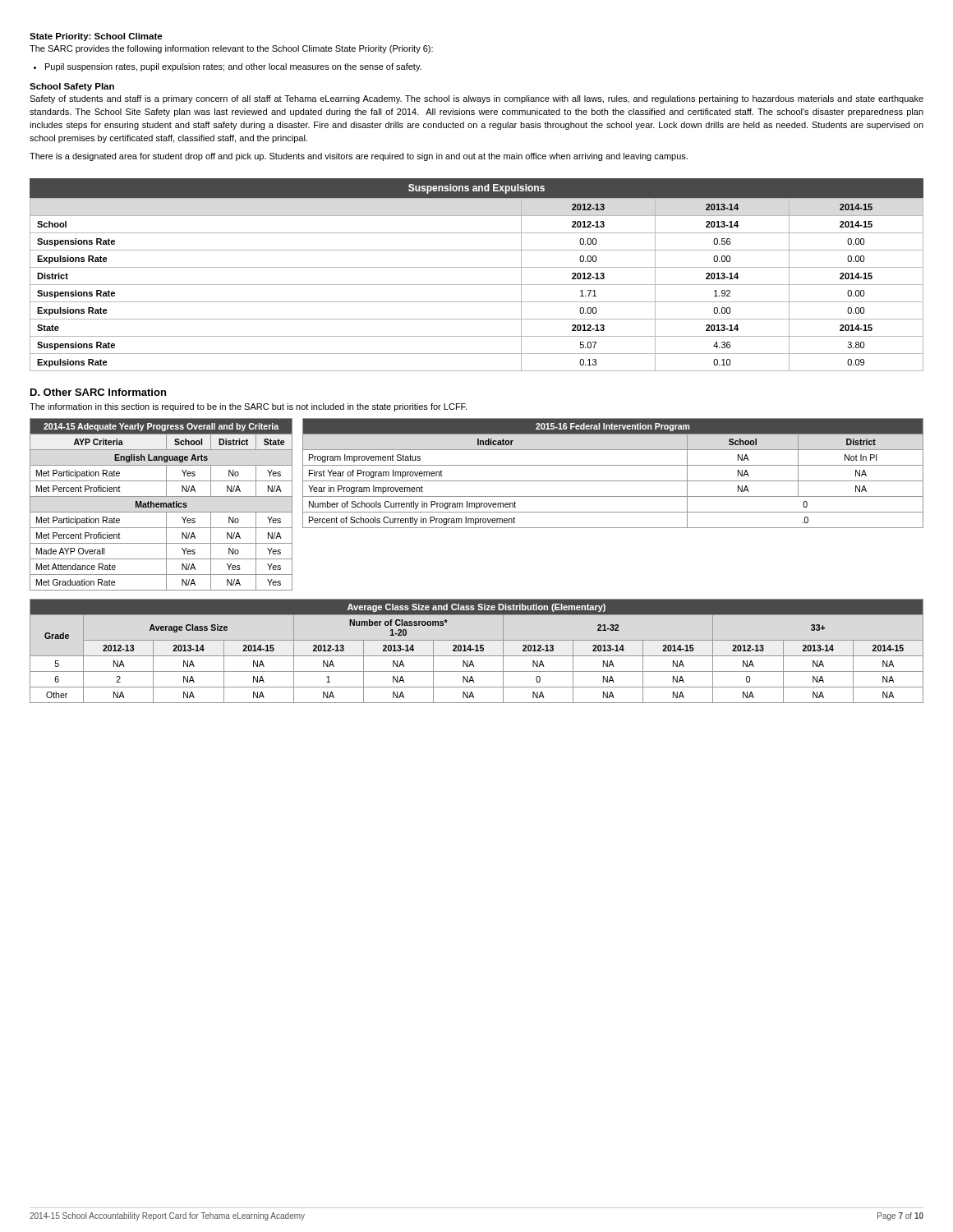Select the table that reads "AYP Criteria"

(161, 505)
